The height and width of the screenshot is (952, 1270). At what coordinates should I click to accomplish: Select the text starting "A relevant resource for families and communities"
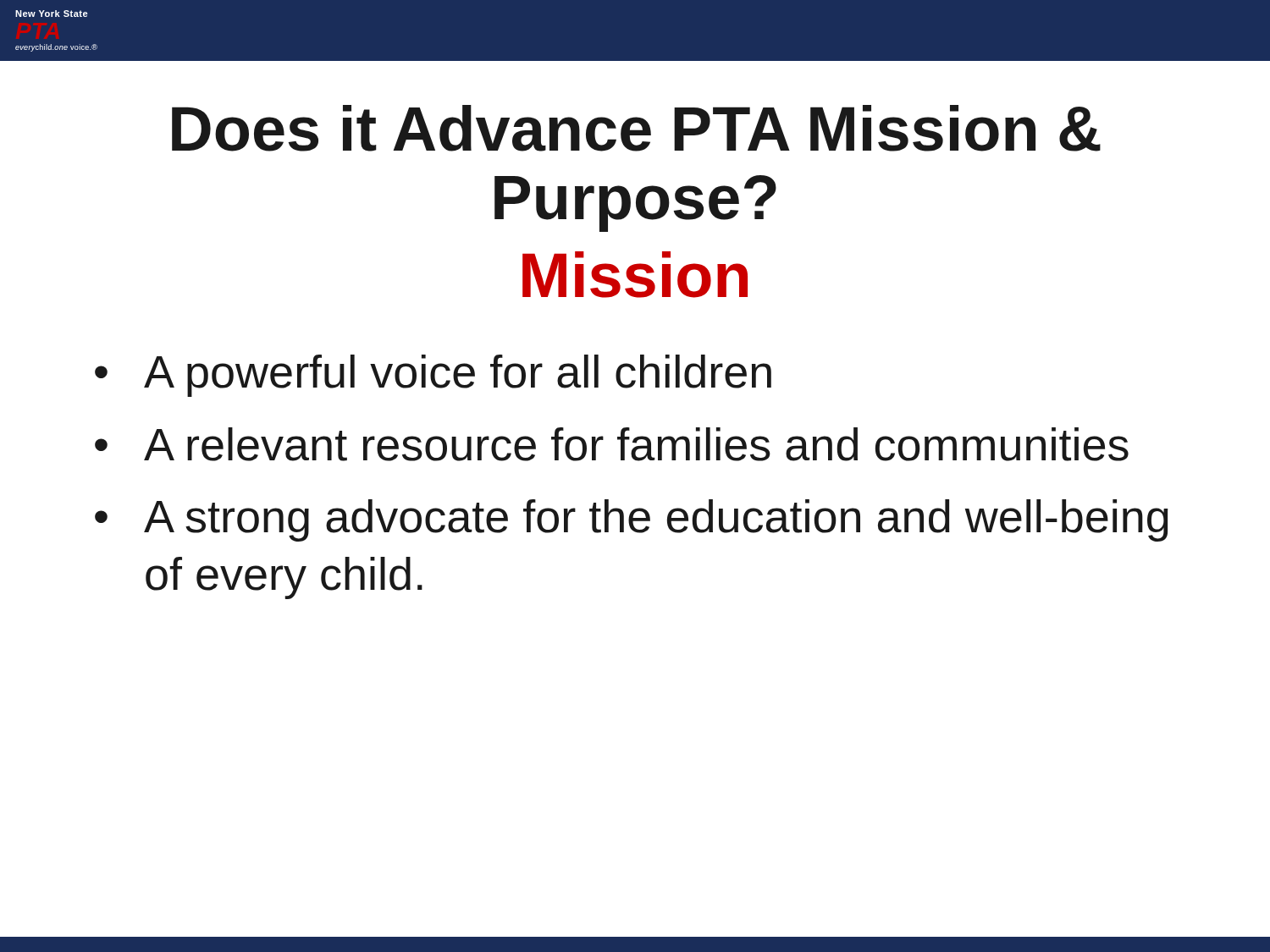pos(637,444)
